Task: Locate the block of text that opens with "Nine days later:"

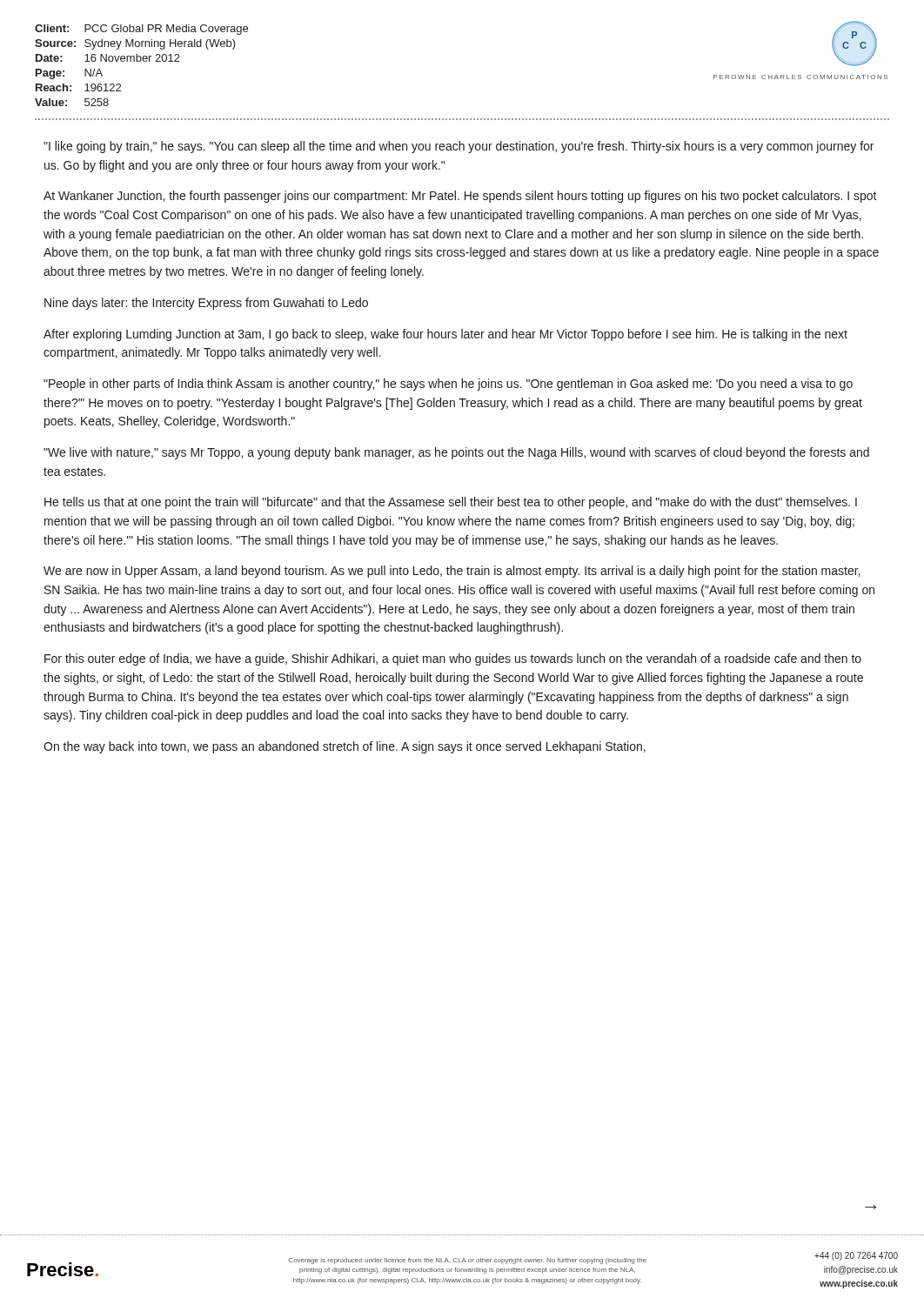Action: pos(206,303)
